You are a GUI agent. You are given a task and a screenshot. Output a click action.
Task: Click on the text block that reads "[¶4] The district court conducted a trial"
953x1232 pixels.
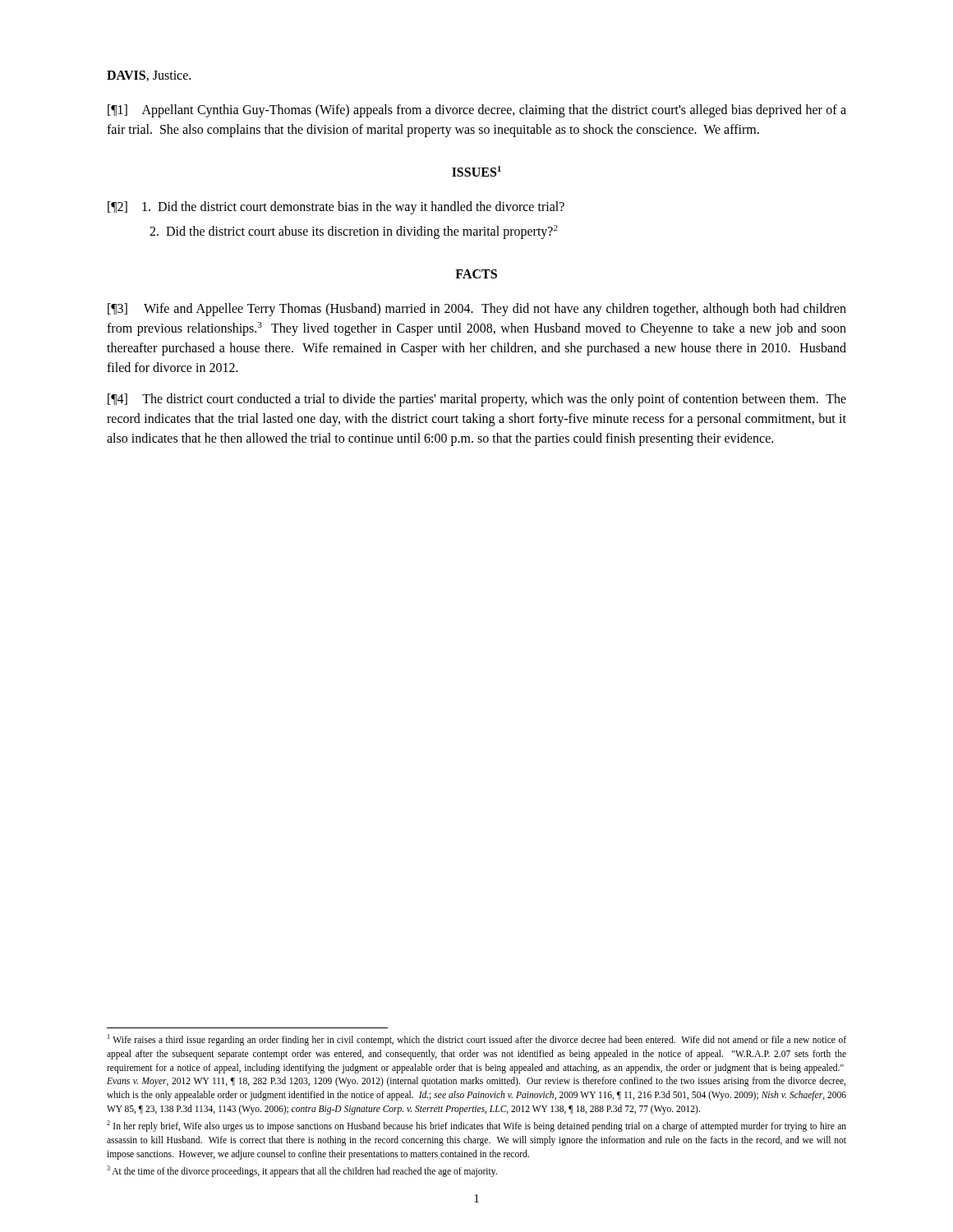(476, 418)
